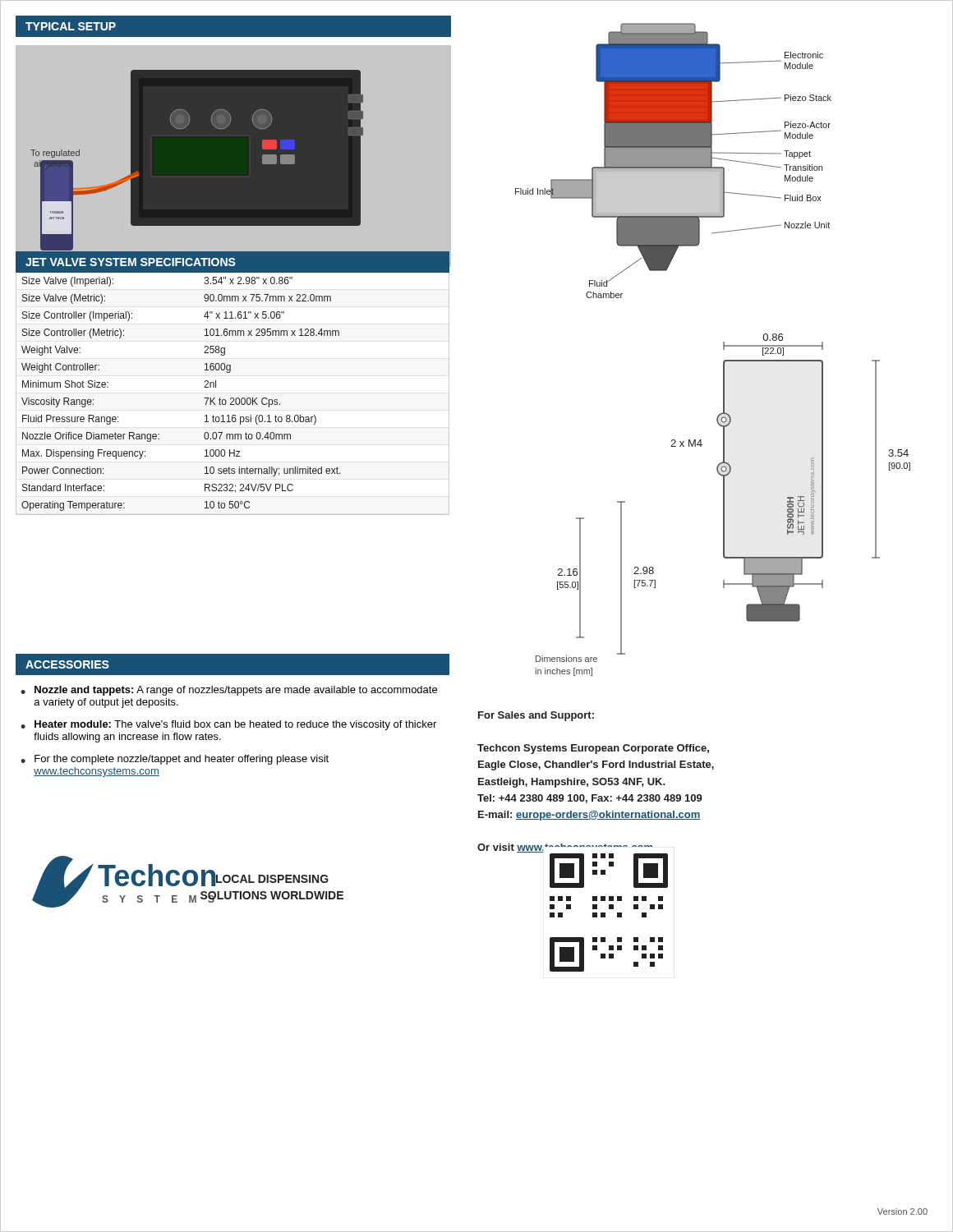This screenshot has width=953, height=1232.
Task: Find a table
Action: coord(233,394)
